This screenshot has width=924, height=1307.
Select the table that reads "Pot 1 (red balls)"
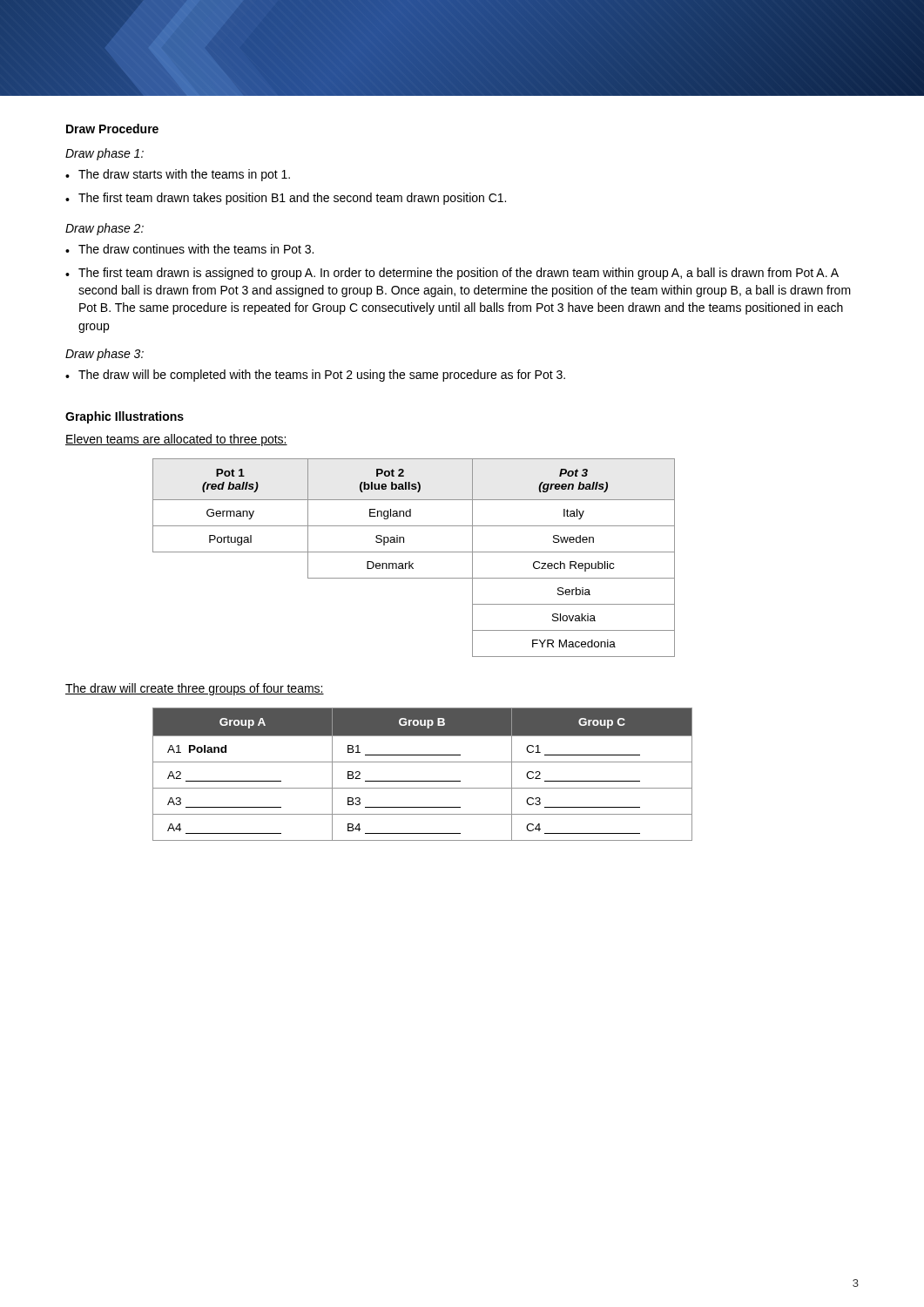[x=506, y=558]
